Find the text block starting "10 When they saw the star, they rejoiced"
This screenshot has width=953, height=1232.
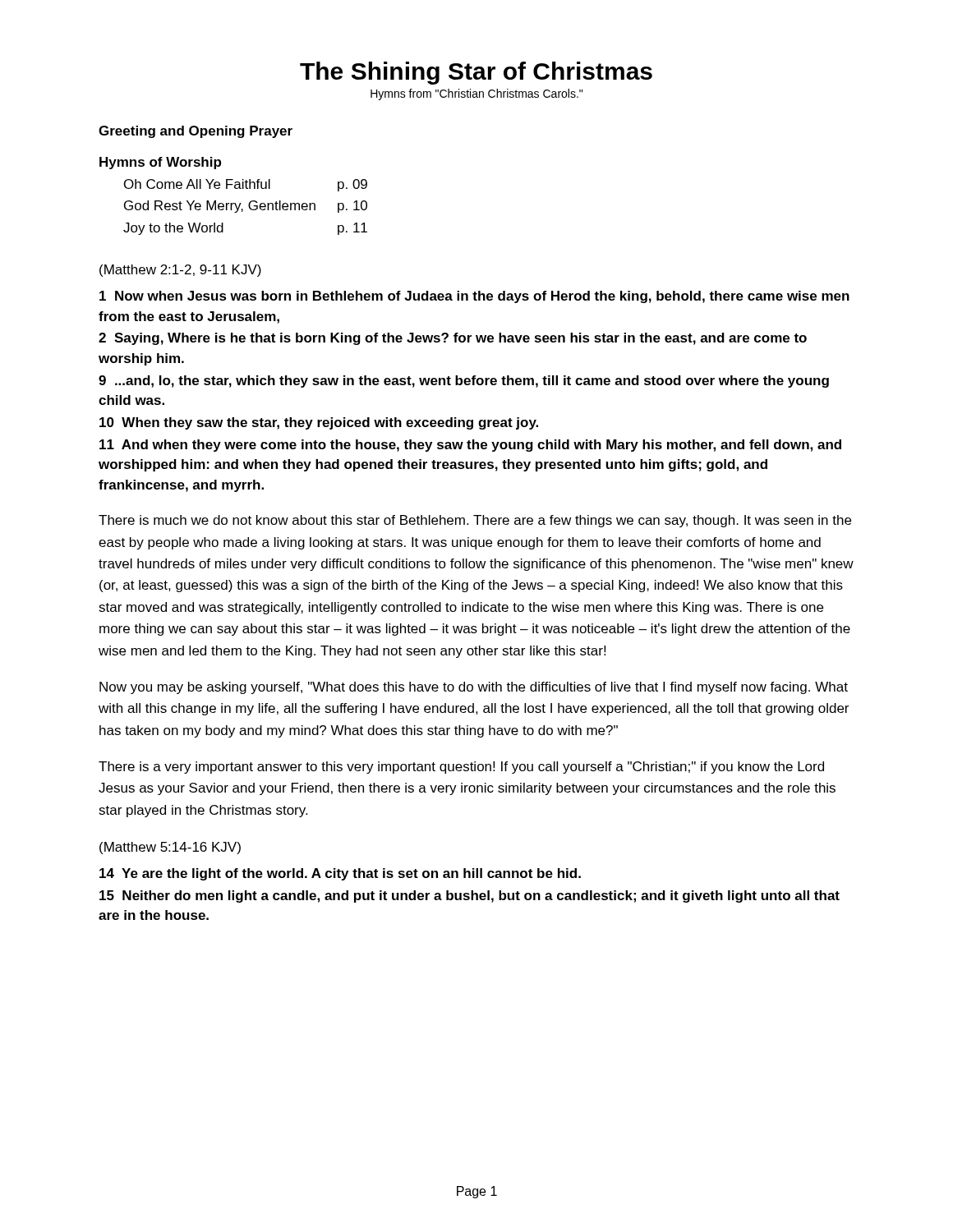click(319, 422)
